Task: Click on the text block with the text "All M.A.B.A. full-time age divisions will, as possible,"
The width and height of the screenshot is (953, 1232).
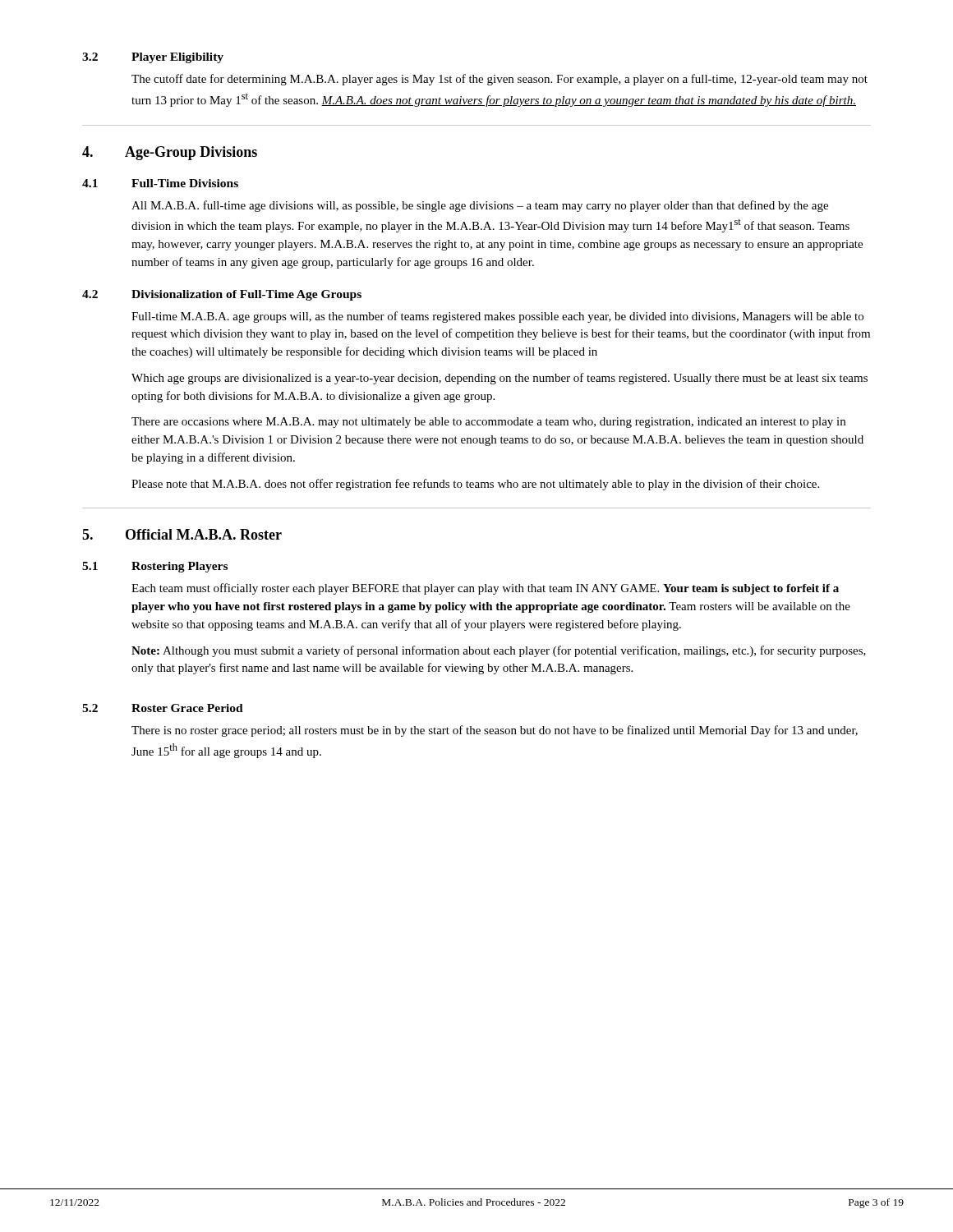Action: click(497, 233)
